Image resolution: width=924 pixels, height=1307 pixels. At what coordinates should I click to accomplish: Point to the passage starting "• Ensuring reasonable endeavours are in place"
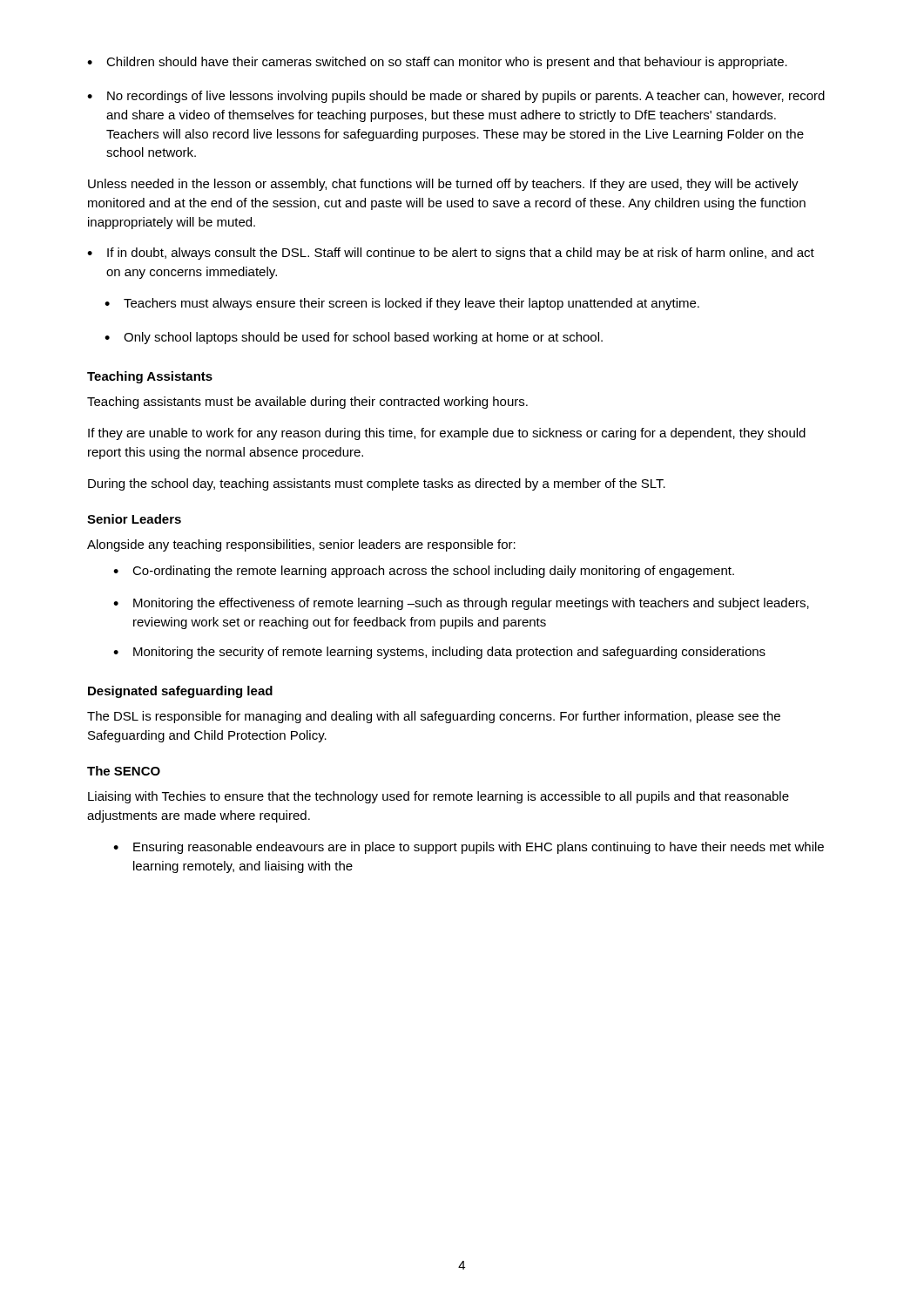pyautogui.click(x=471, y=856)
